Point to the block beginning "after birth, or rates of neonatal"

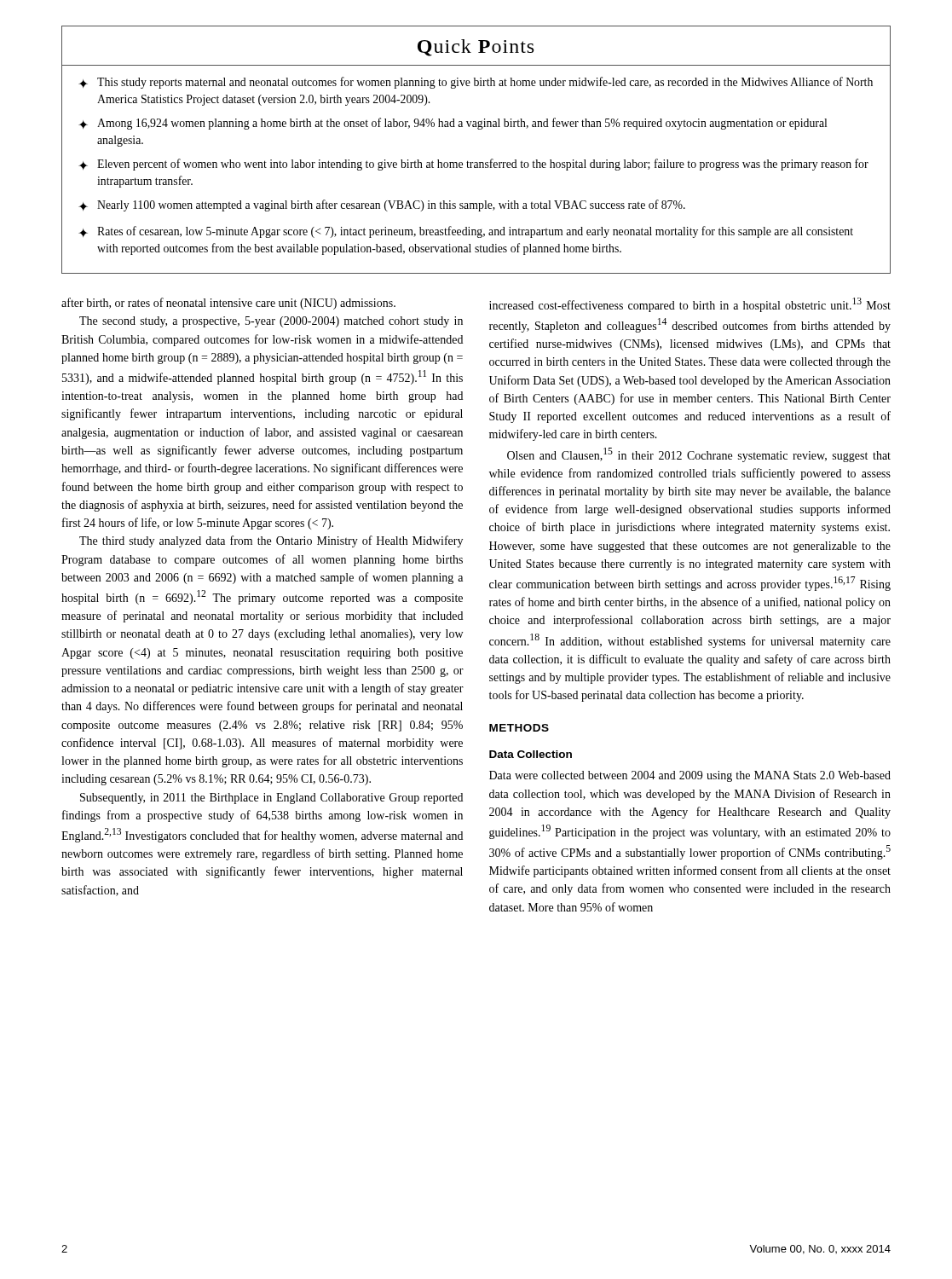(x=262, y=597)
